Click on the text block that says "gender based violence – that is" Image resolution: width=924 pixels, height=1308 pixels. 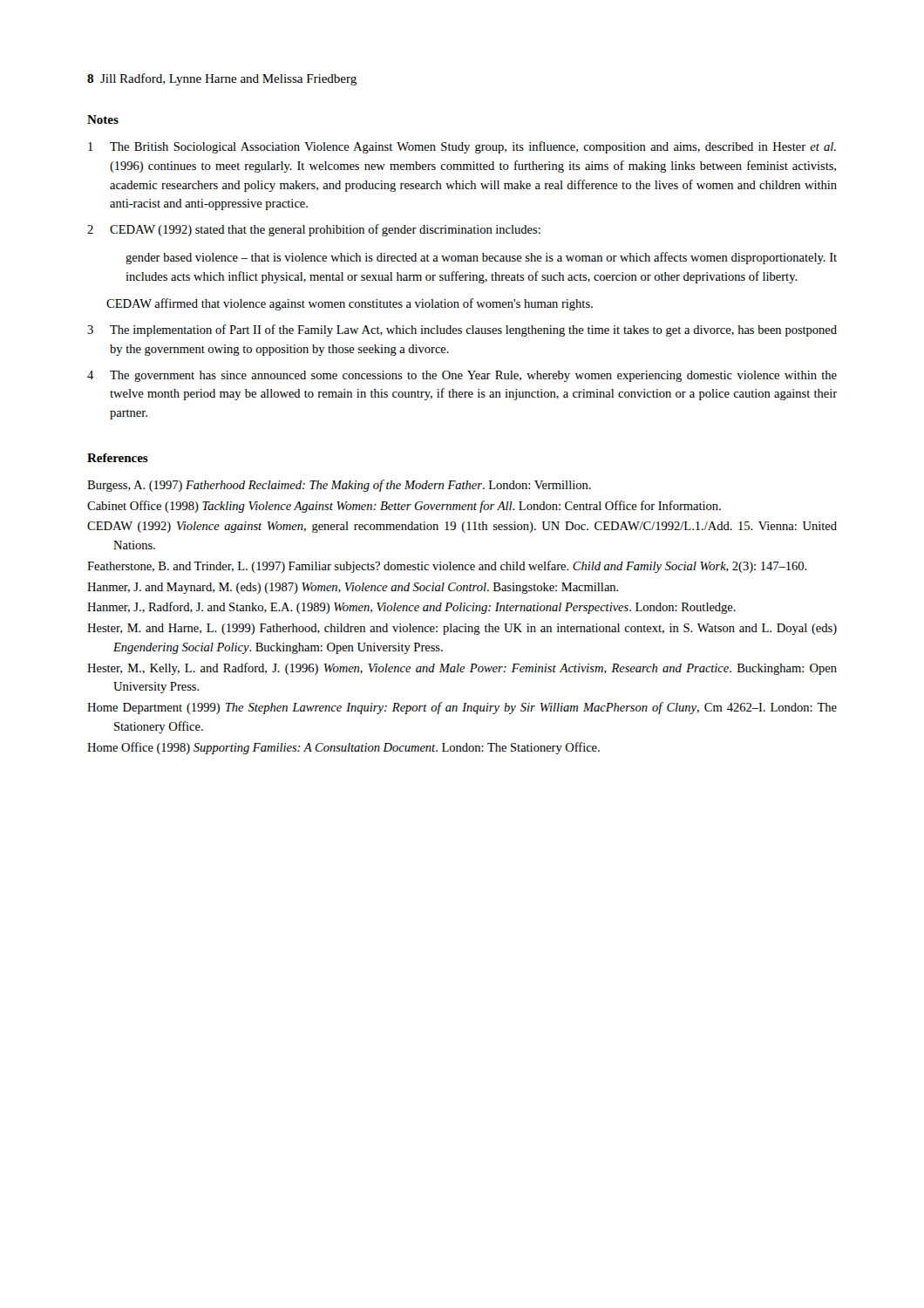(481, 267)
